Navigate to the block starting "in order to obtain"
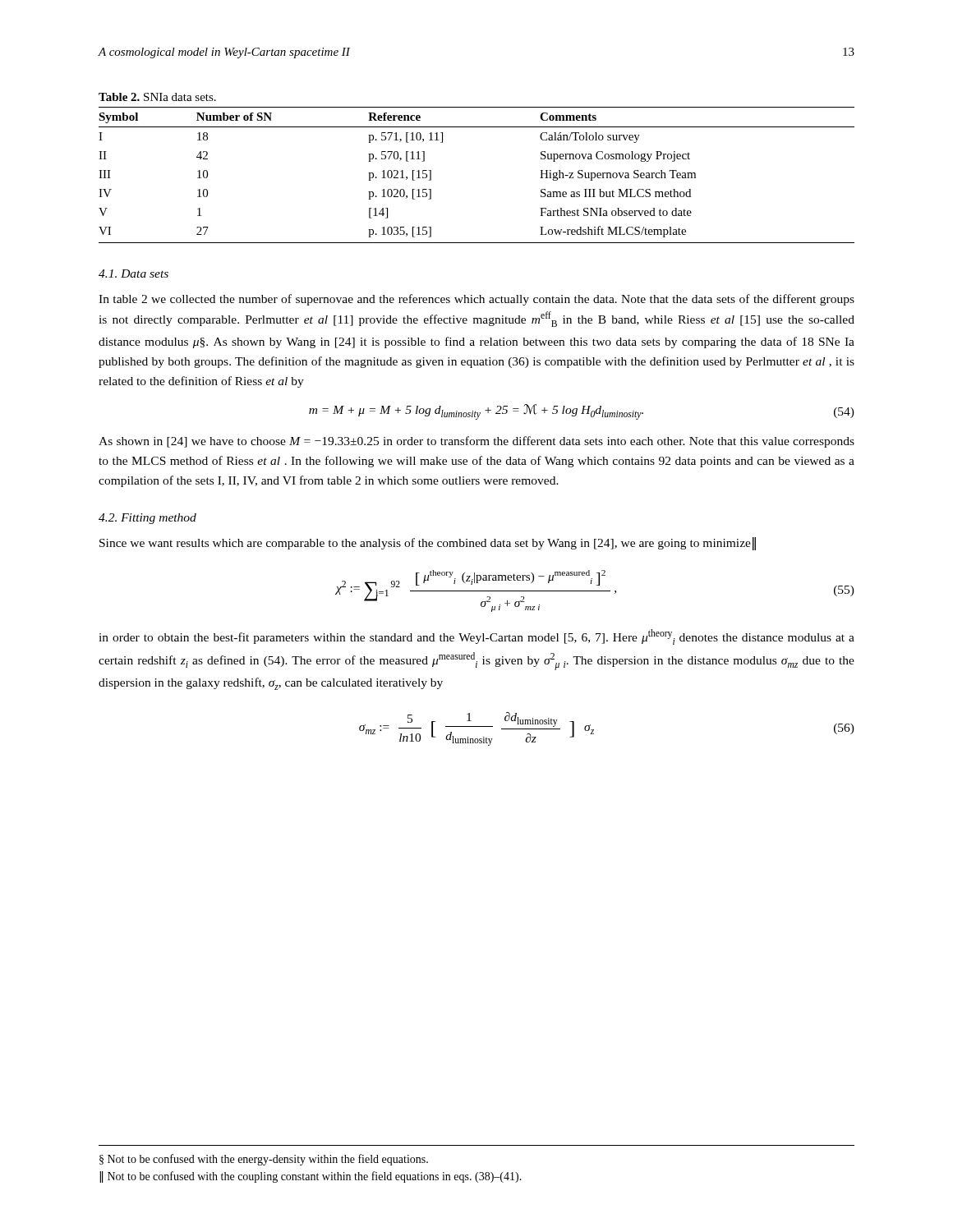 476,660
